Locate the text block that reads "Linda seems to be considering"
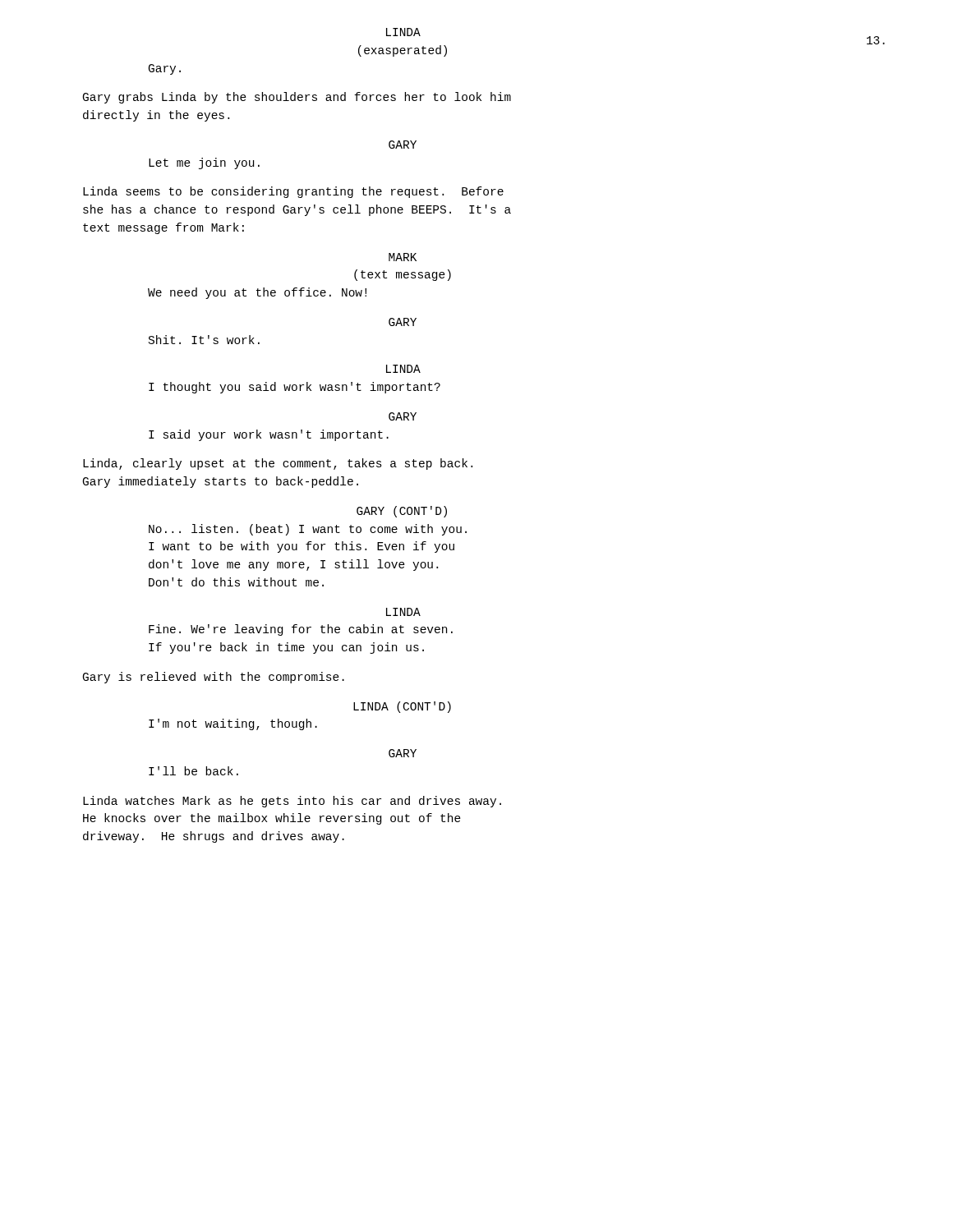 point(297,210)
